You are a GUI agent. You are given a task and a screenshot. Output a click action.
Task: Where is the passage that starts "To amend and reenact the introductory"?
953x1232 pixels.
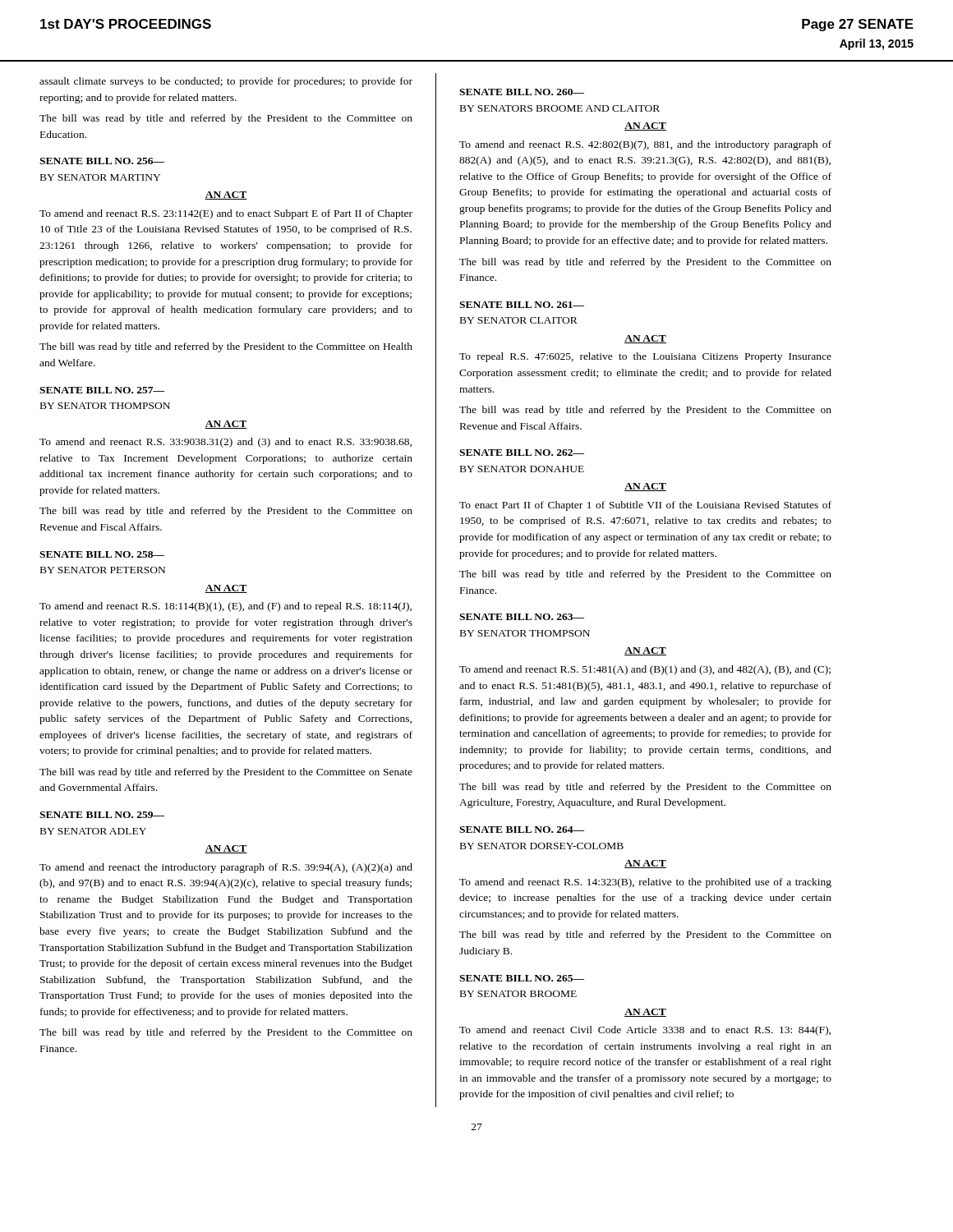[226, 939]
